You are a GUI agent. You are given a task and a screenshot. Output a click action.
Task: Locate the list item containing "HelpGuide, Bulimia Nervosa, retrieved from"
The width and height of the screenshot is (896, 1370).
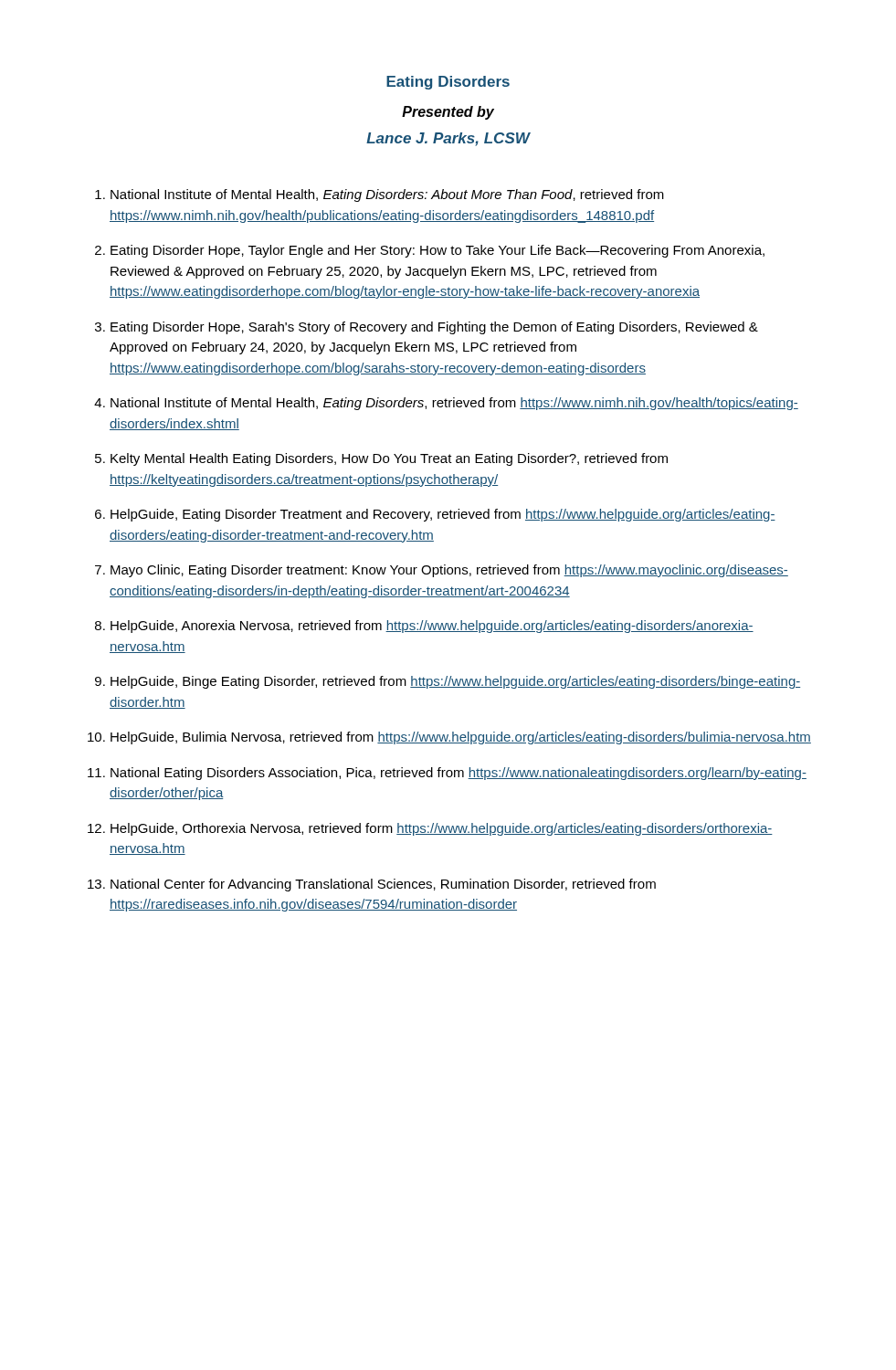[x=460, y=737]
